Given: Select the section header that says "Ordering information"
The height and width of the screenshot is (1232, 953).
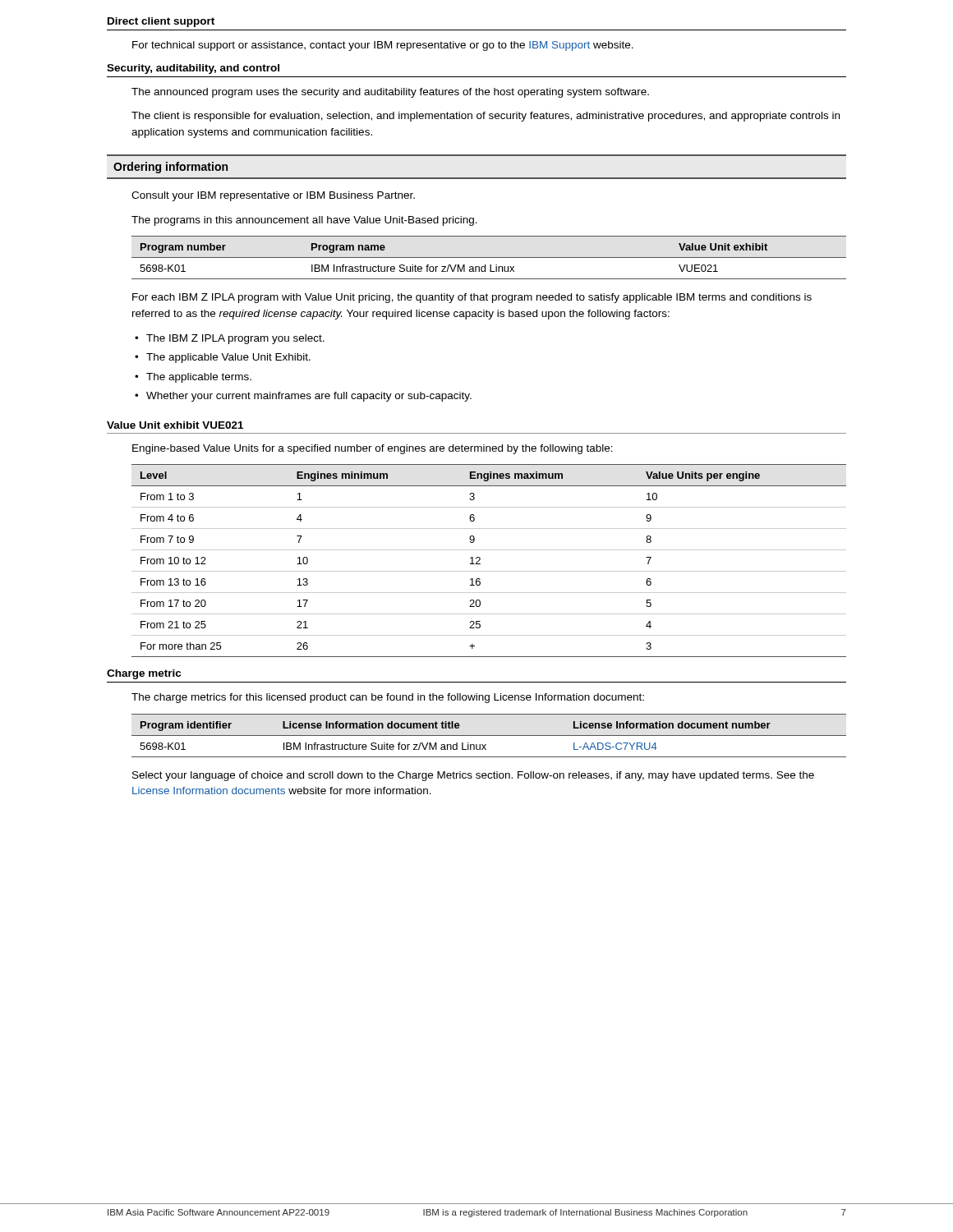Looking at the screenshot, I should (x=476, y=167).
